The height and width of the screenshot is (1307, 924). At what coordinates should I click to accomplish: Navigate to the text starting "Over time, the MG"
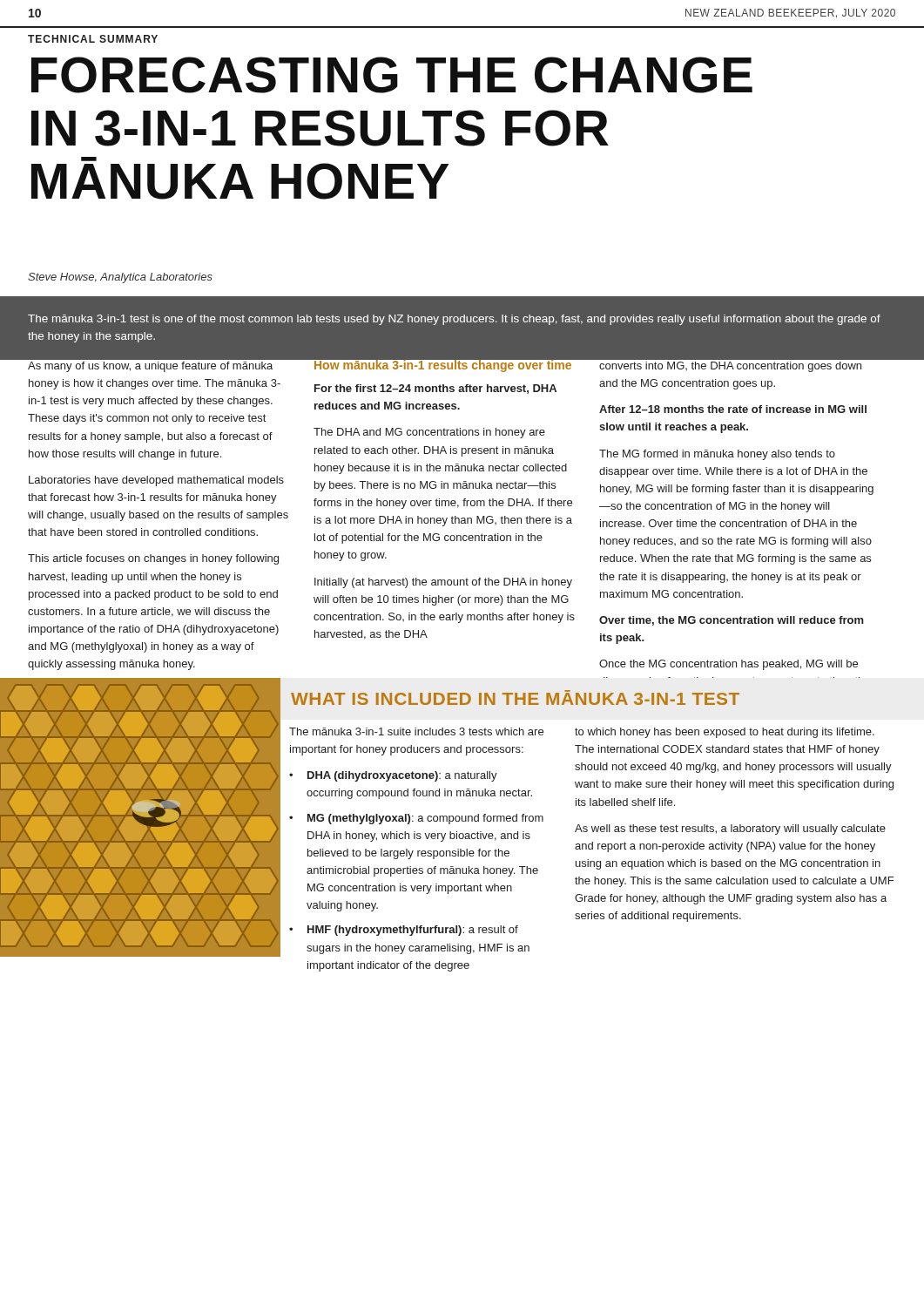[x=737, y=629]
